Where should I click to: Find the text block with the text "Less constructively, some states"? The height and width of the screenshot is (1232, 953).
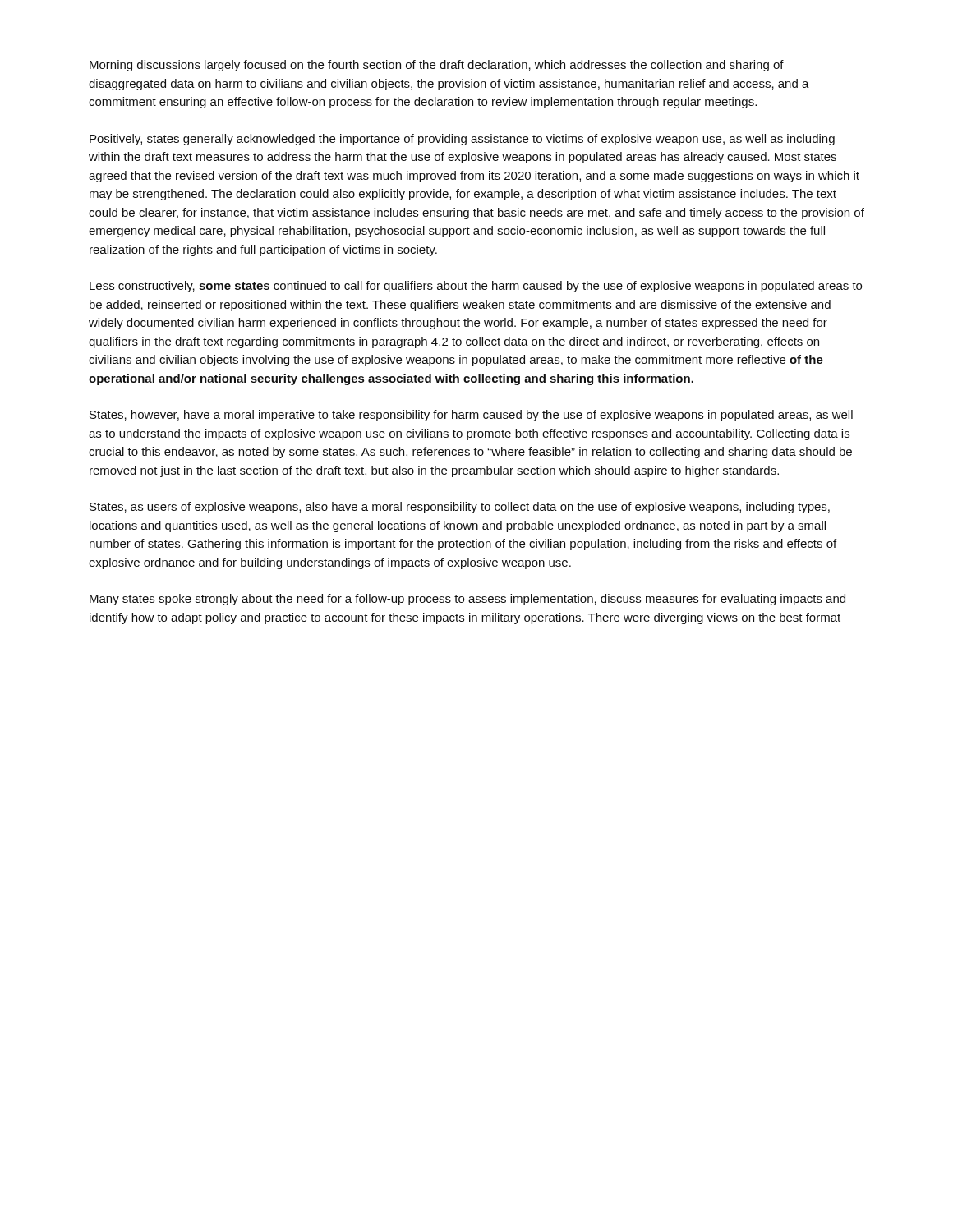476,332
